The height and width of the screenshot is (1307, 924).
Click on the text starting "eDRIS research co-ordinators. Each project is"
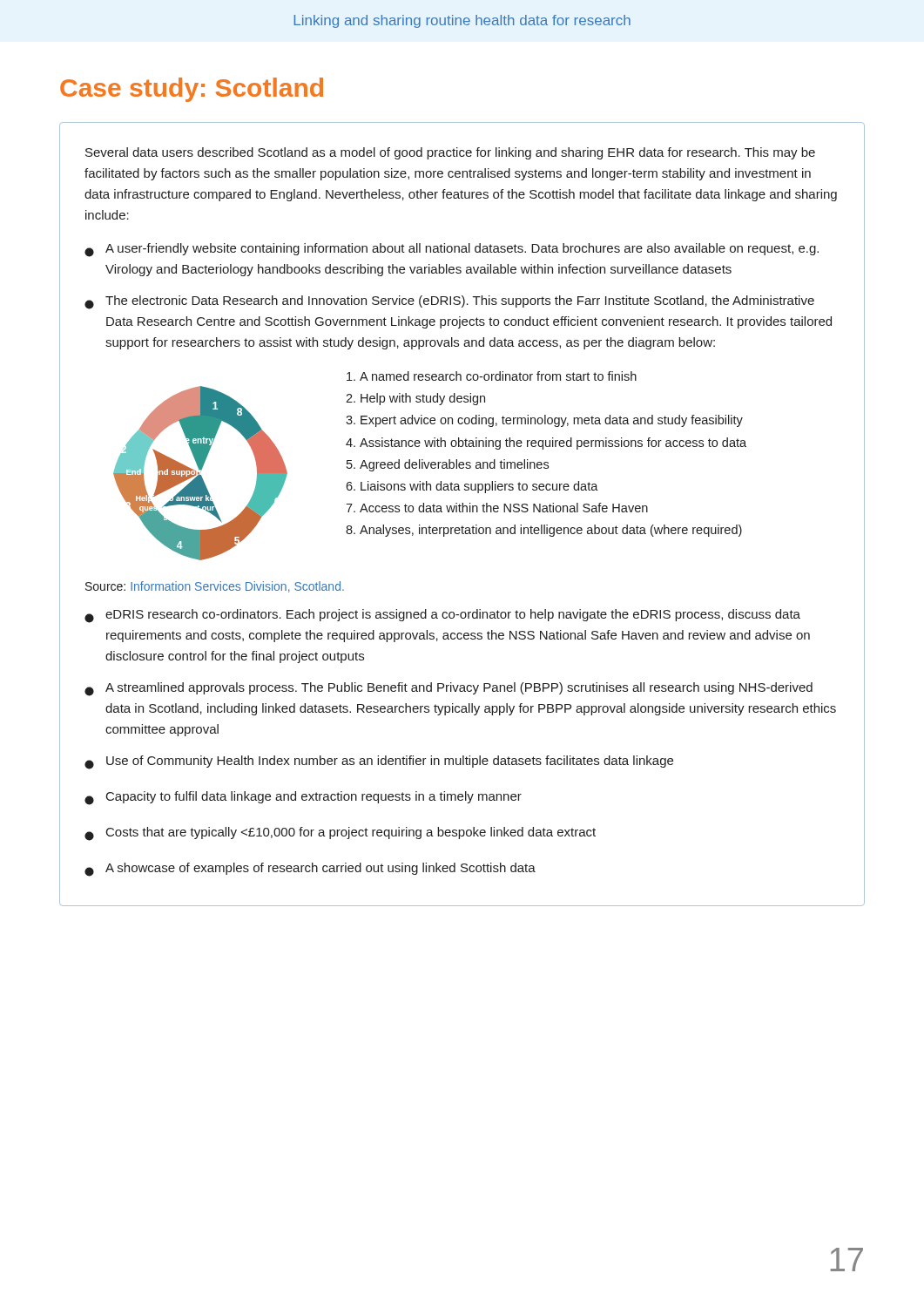tap(462, 635)
